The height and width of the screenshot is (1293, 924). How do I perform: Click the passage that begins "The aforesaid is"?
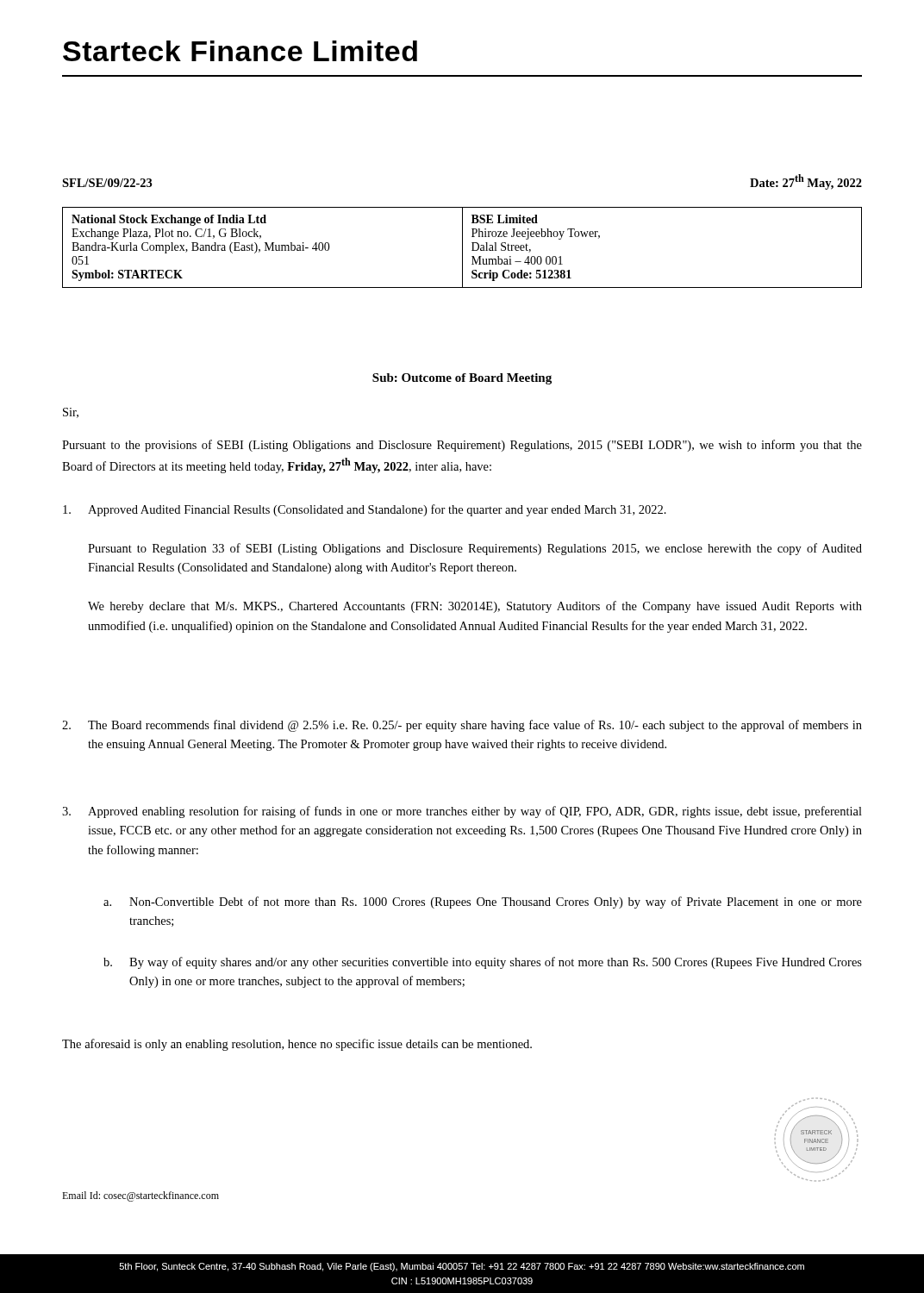click(x=297, y=1044)
